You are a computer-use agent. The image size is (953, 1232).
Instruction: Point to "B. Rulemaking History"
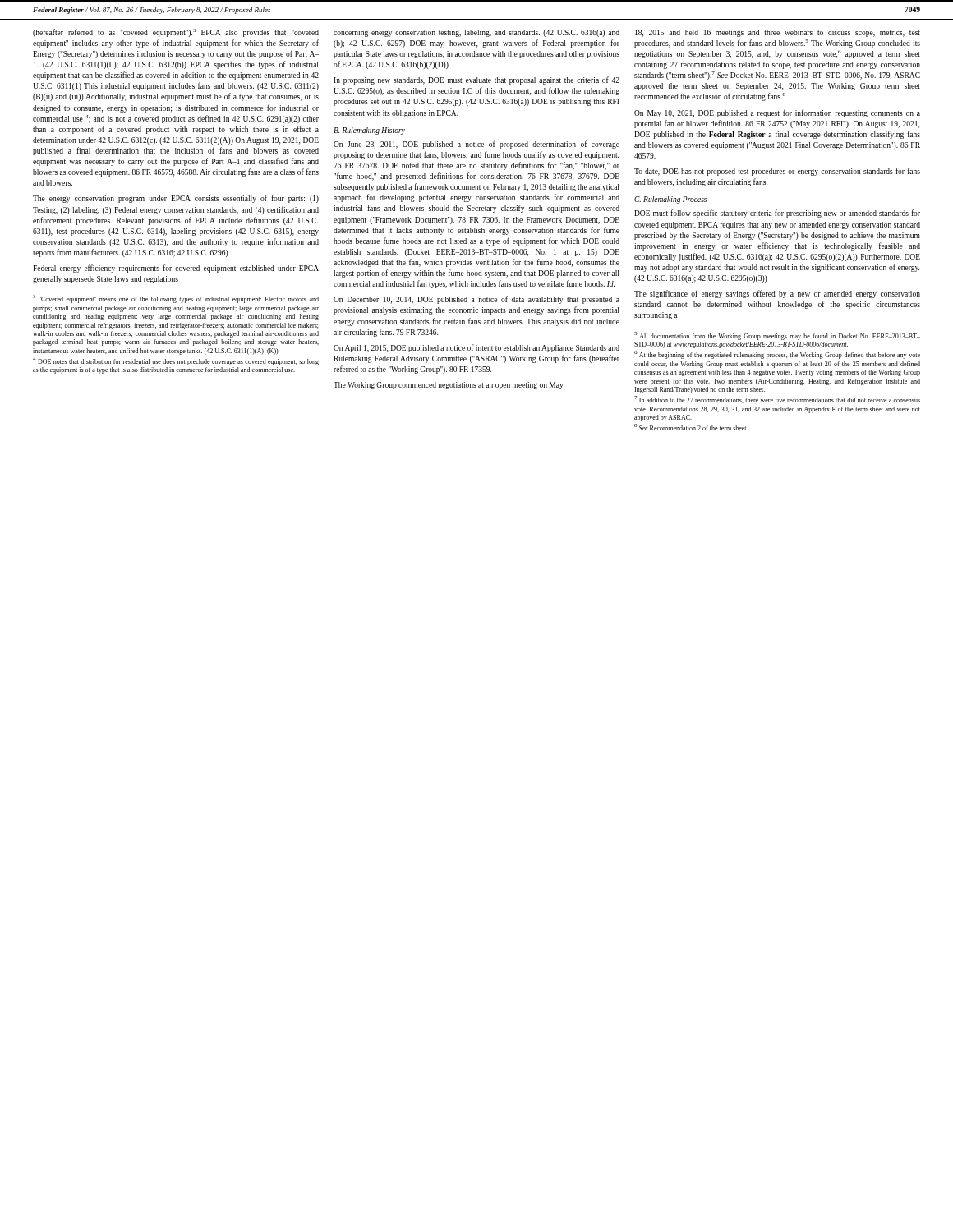coord(369,130)
